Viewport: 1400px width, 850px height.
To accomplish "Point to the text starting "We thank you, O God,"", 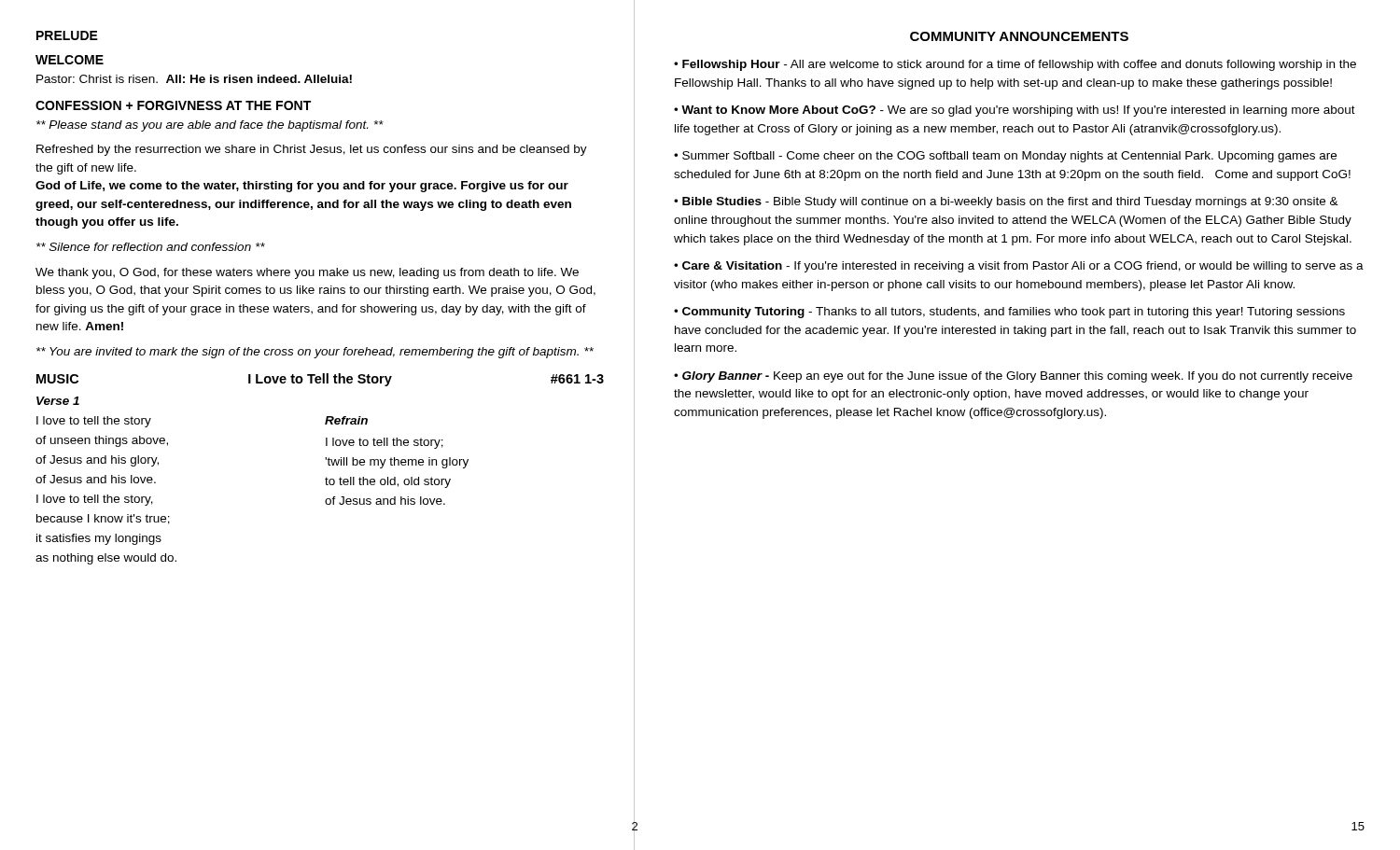I will [x=316, y=299].
